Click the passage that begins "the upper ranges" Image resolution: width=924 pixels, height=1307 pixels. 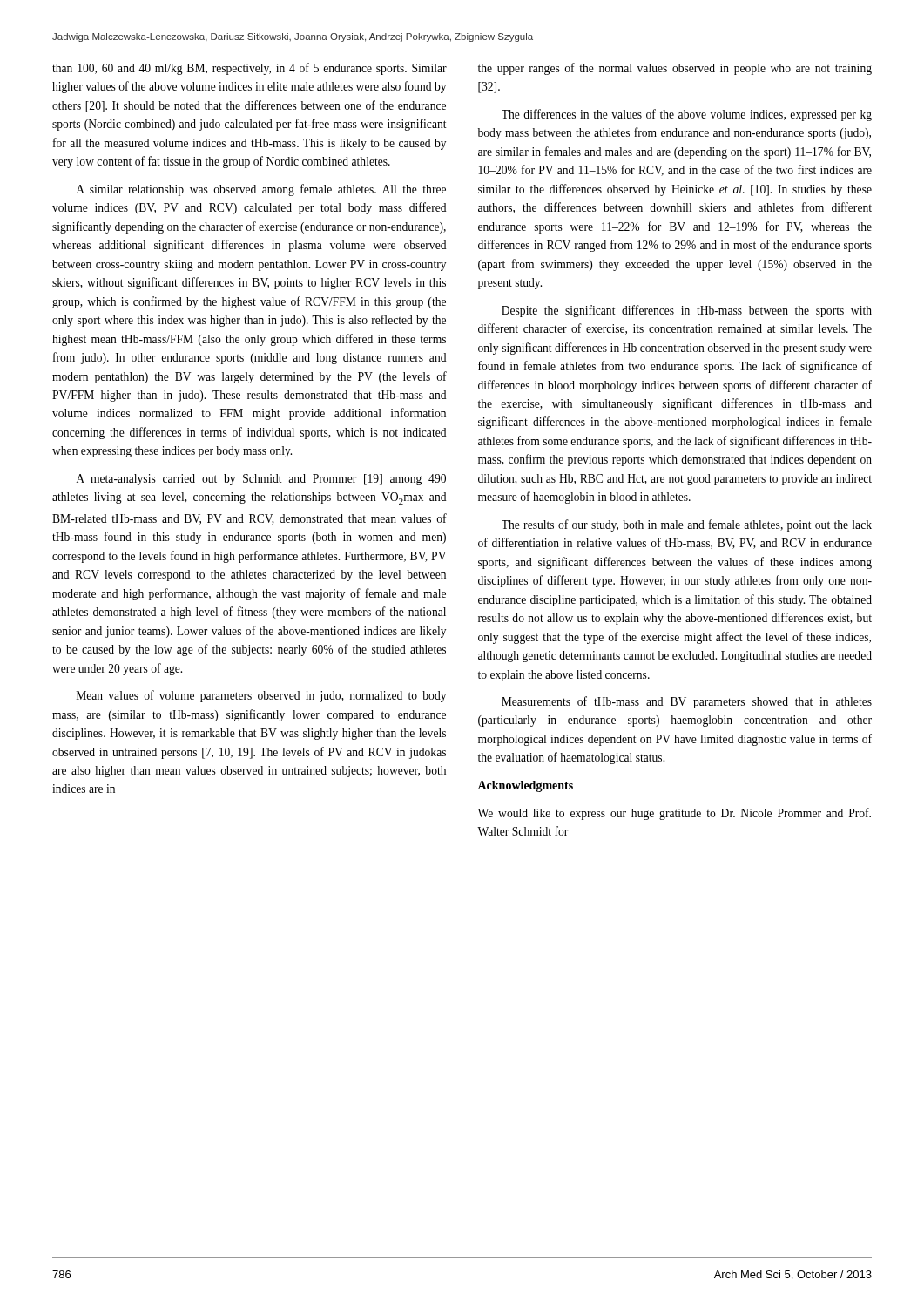tap(675, 78)
